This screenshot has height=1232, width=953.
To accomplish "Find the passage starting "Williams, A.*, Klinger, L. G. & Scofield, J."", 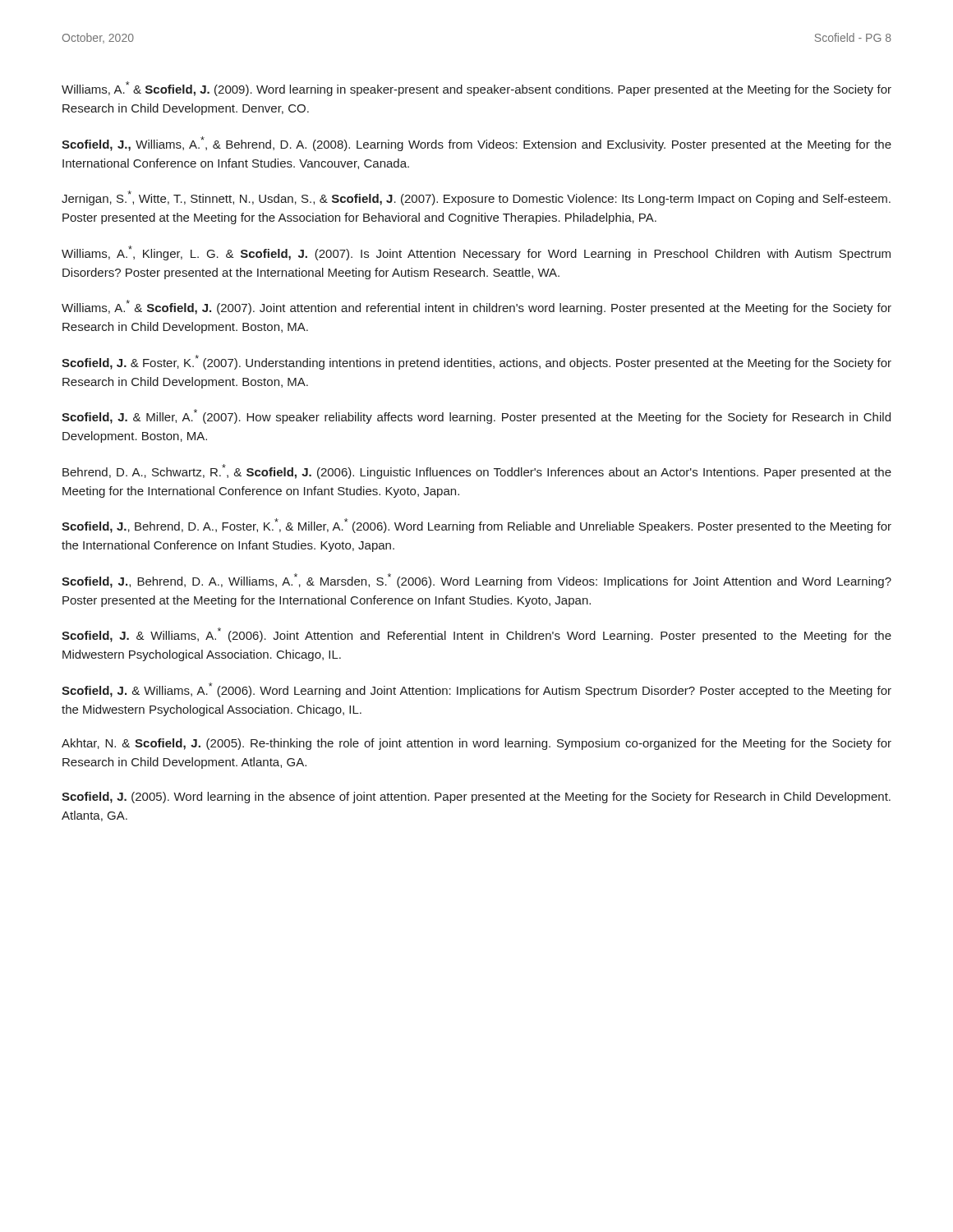I will point(476,261).
